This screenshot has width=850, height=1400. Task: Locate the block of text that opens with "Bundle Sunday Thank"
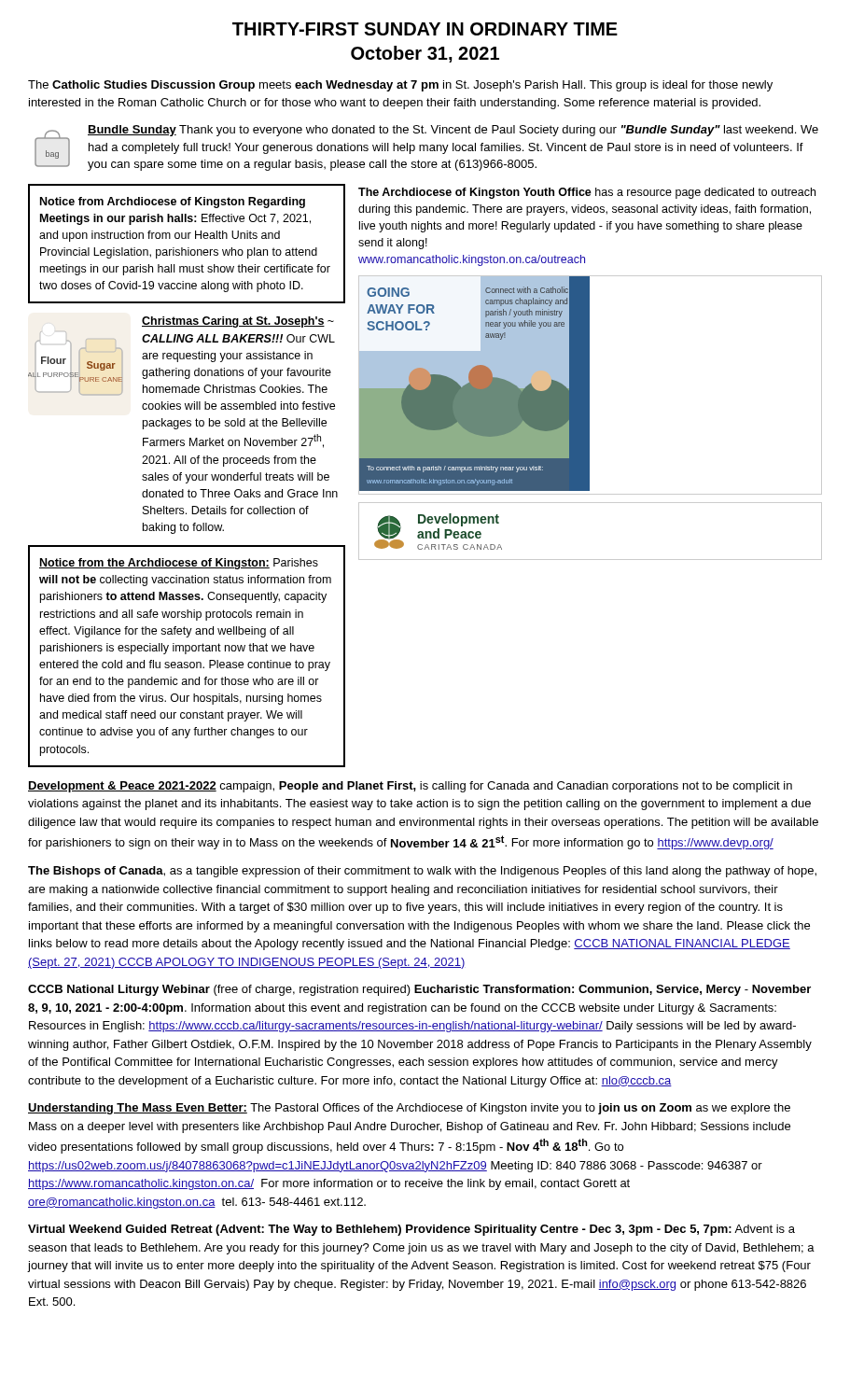tap(453, 147)
